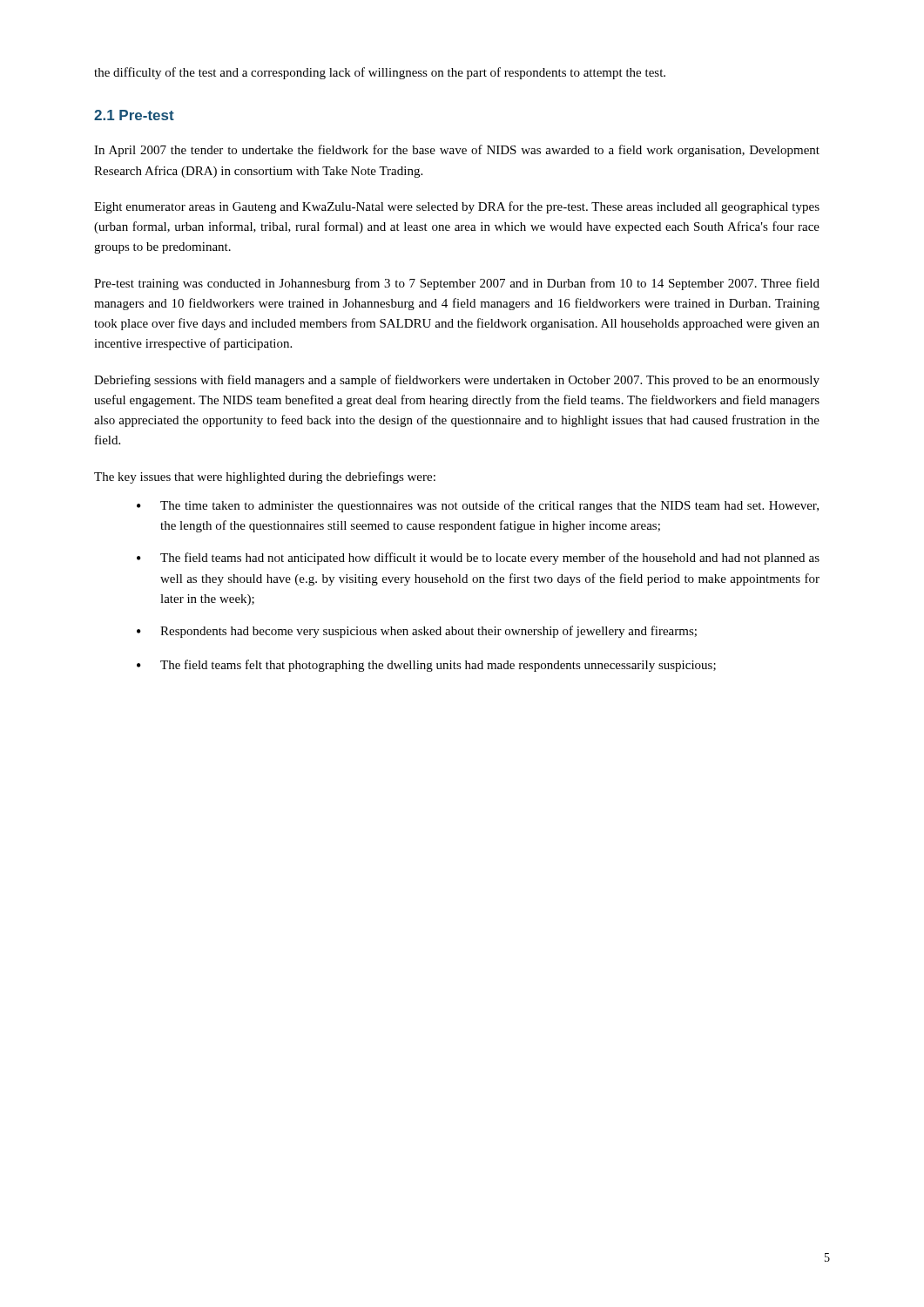Where is the passage that starts "Debriefing sessions with field managers and"?
924x1307 pixels.
click(x=457, y=410)
